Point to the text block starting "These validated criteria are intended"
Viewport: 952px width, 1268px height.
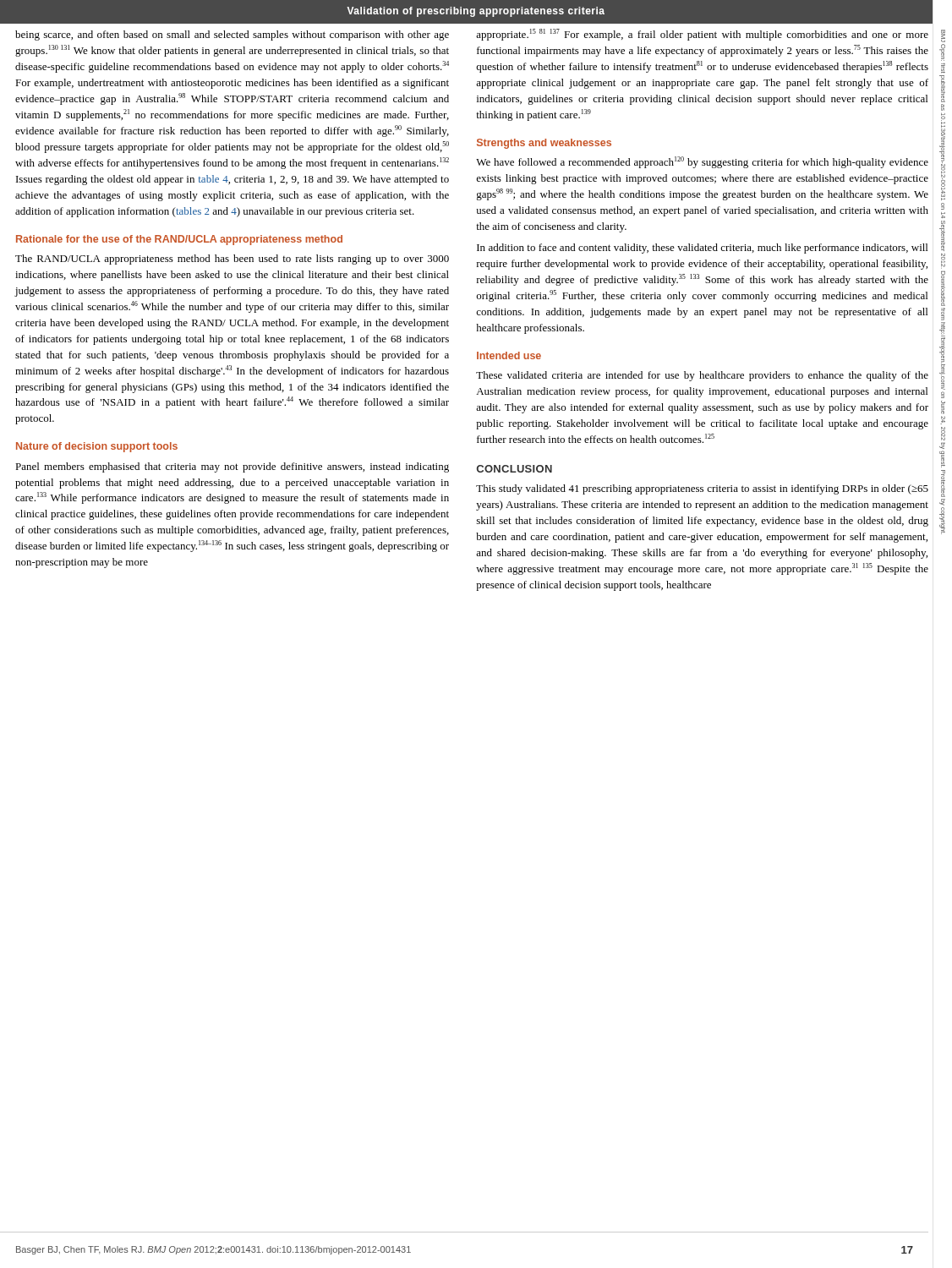[x=702, y=408]
